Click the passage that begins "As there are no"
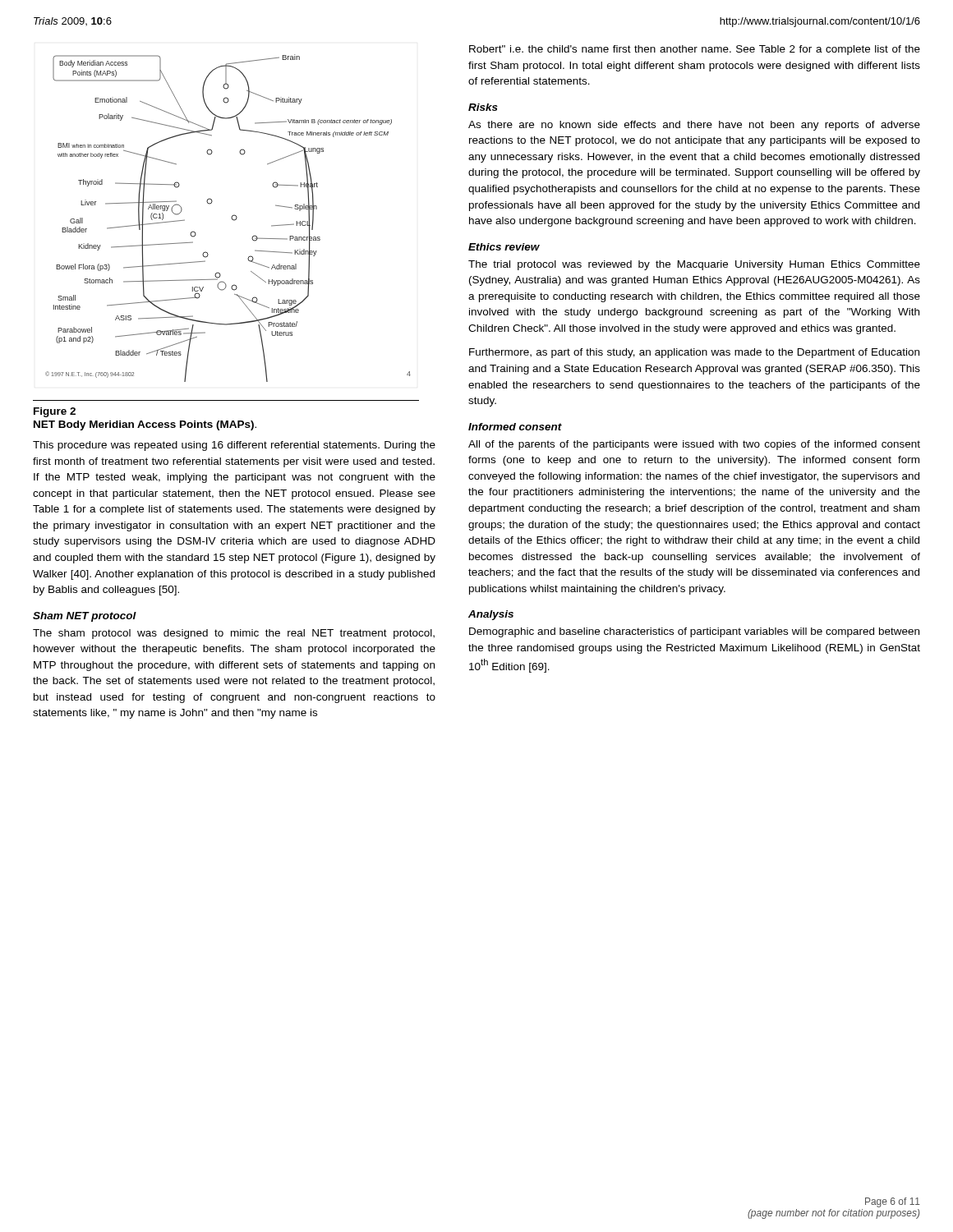The height and width of the screenshot is (1232, 953). pyautogui.click(x=694, y=172)
